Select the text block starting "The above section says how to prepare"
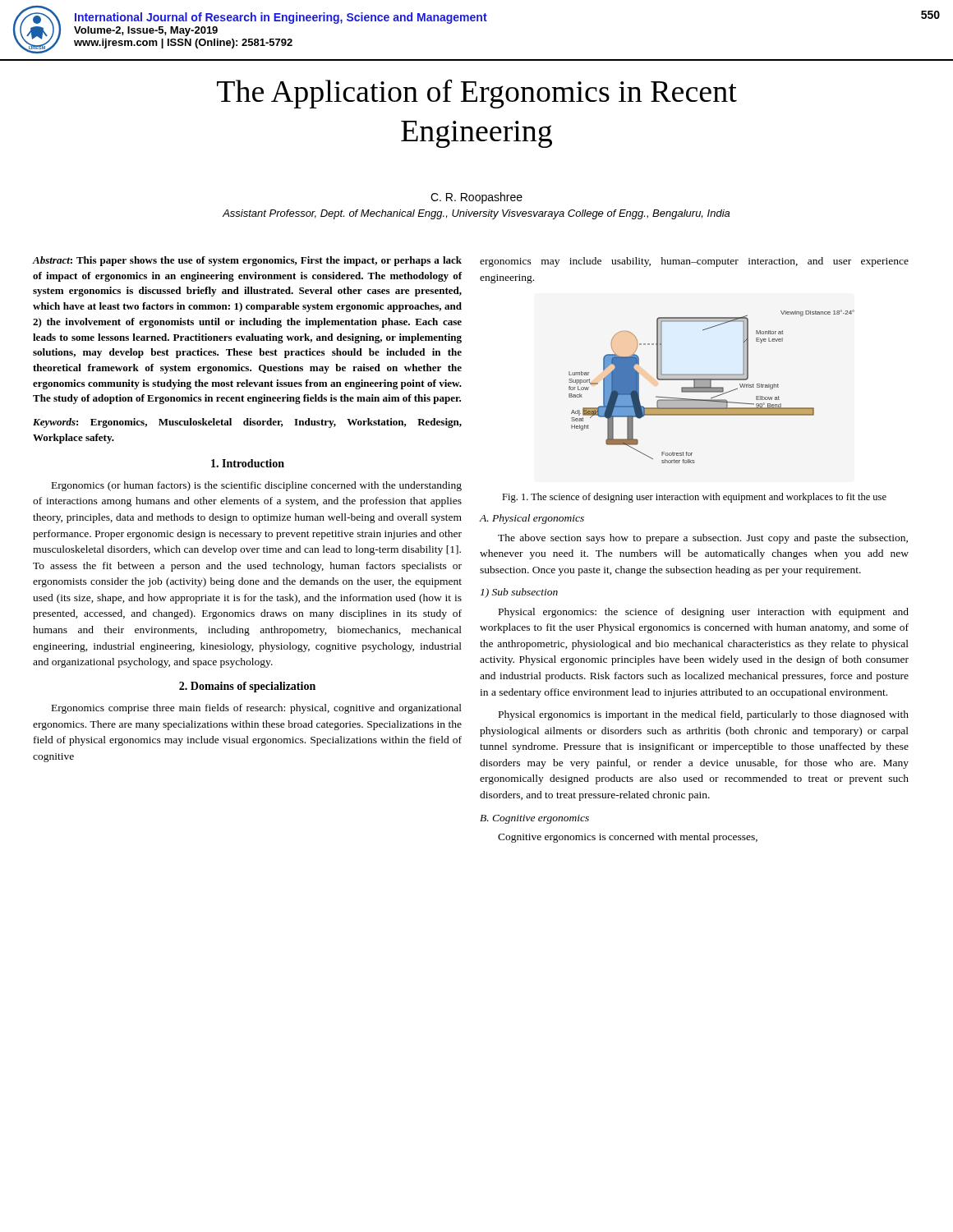 coord(694,553)
